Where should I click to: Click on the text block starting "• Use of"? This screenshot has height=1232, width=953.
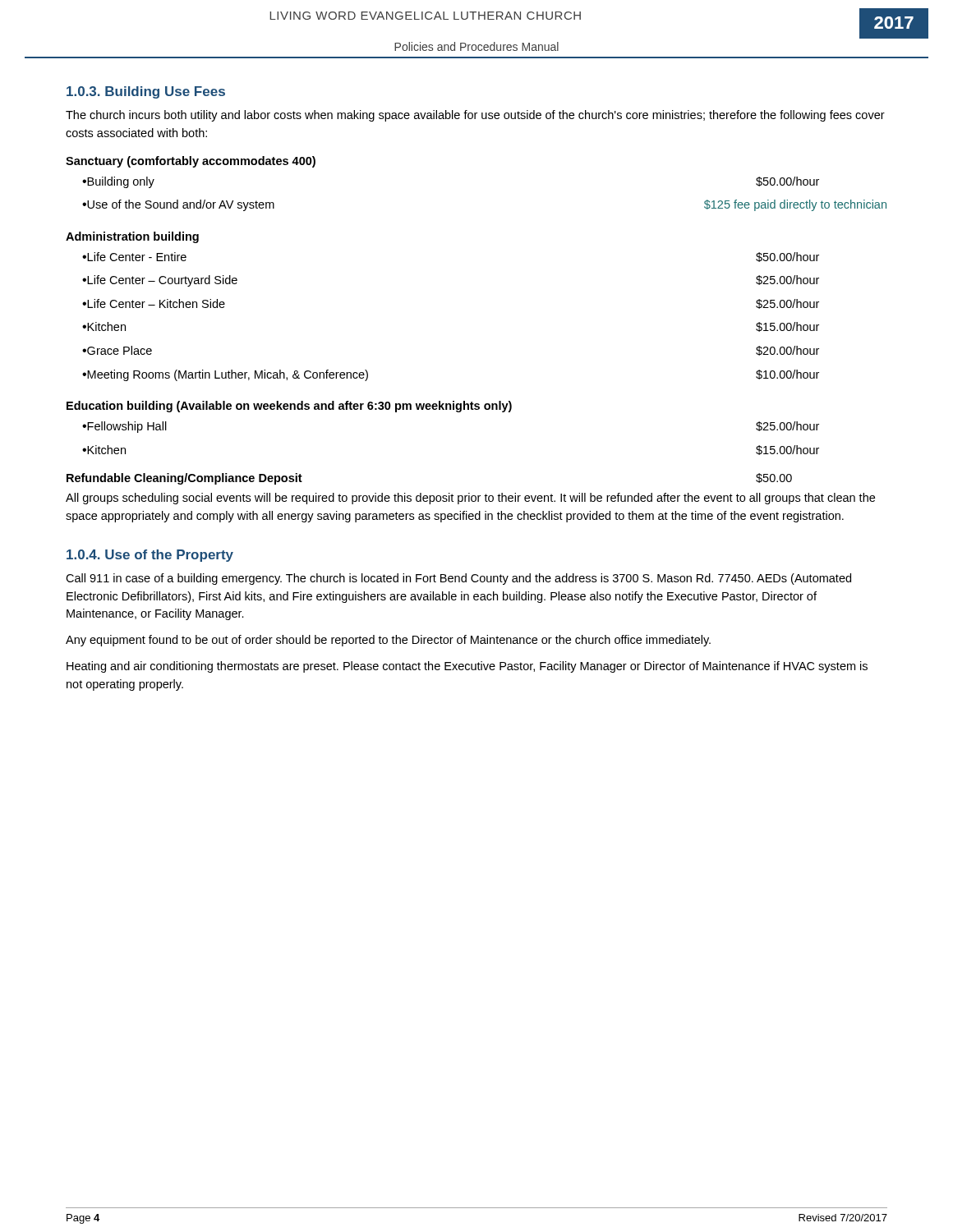tap(174, 205)
